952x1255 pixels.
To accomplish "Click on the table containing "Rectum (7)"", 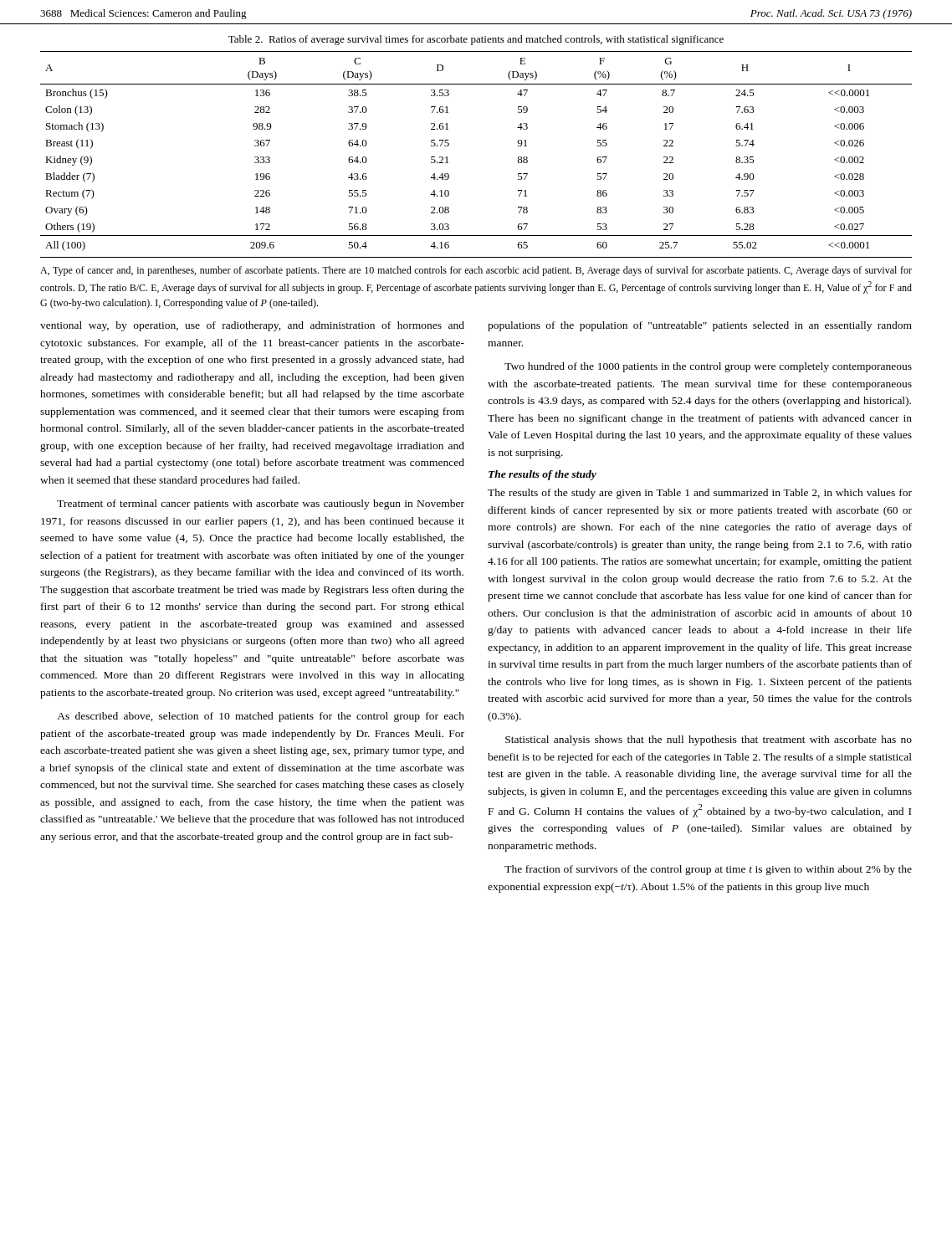I will pyautogui.click(x=476, y=154).
